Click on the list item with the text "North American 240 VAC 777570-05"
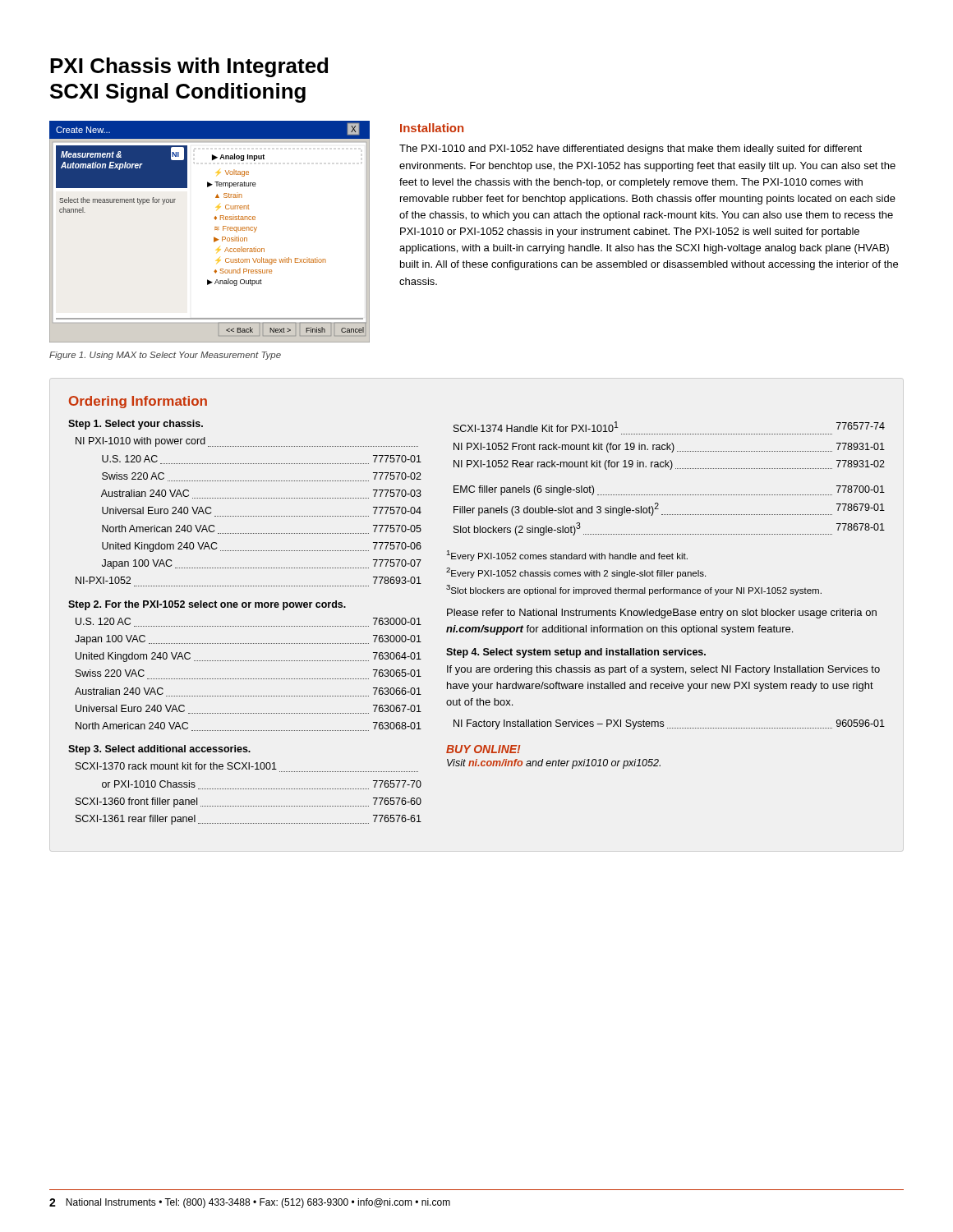 pos(257,529)
